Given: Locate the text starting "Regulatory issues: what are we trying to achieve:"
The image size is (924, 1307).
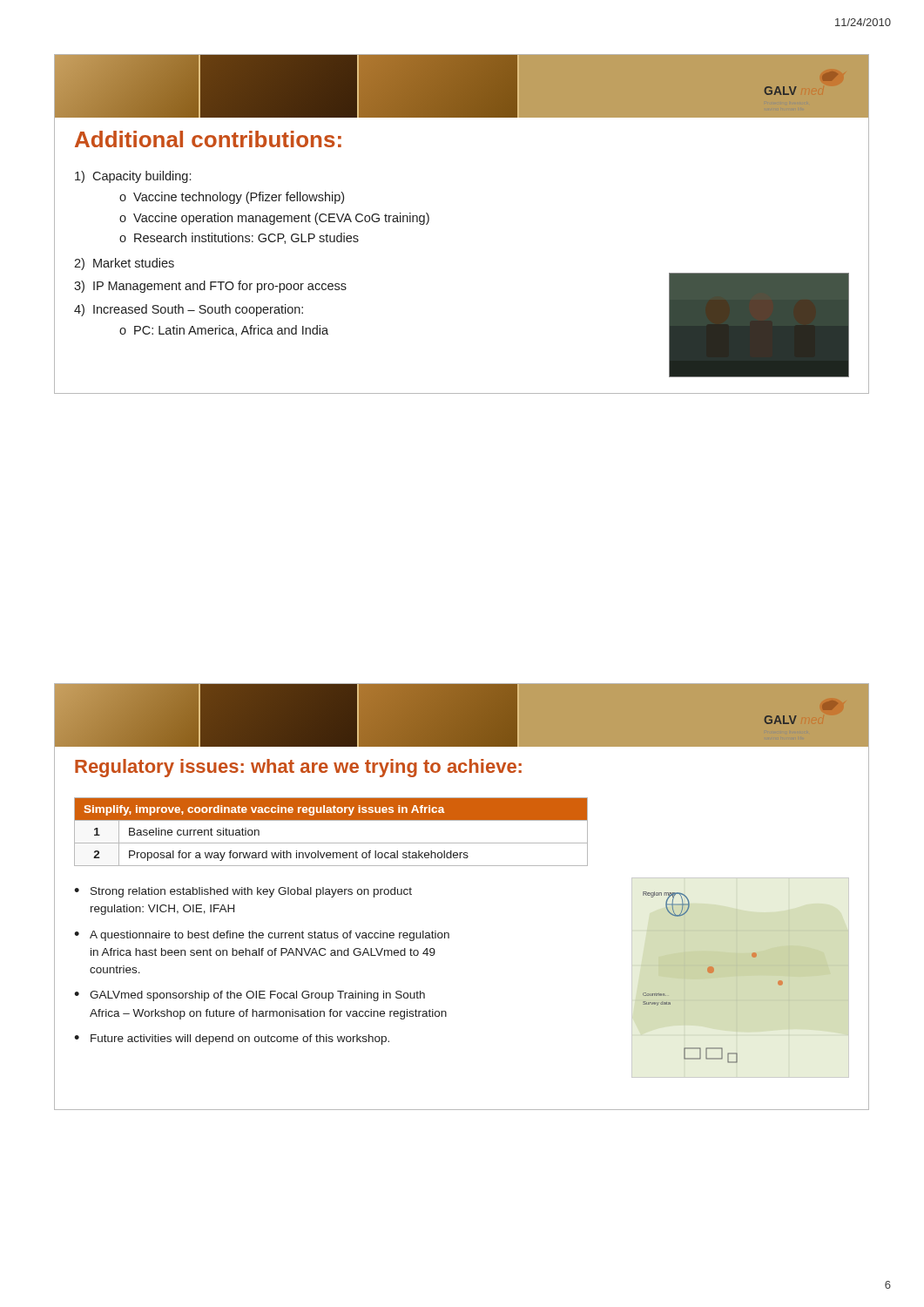Looking at the screenshot, I should click(299, 766).
